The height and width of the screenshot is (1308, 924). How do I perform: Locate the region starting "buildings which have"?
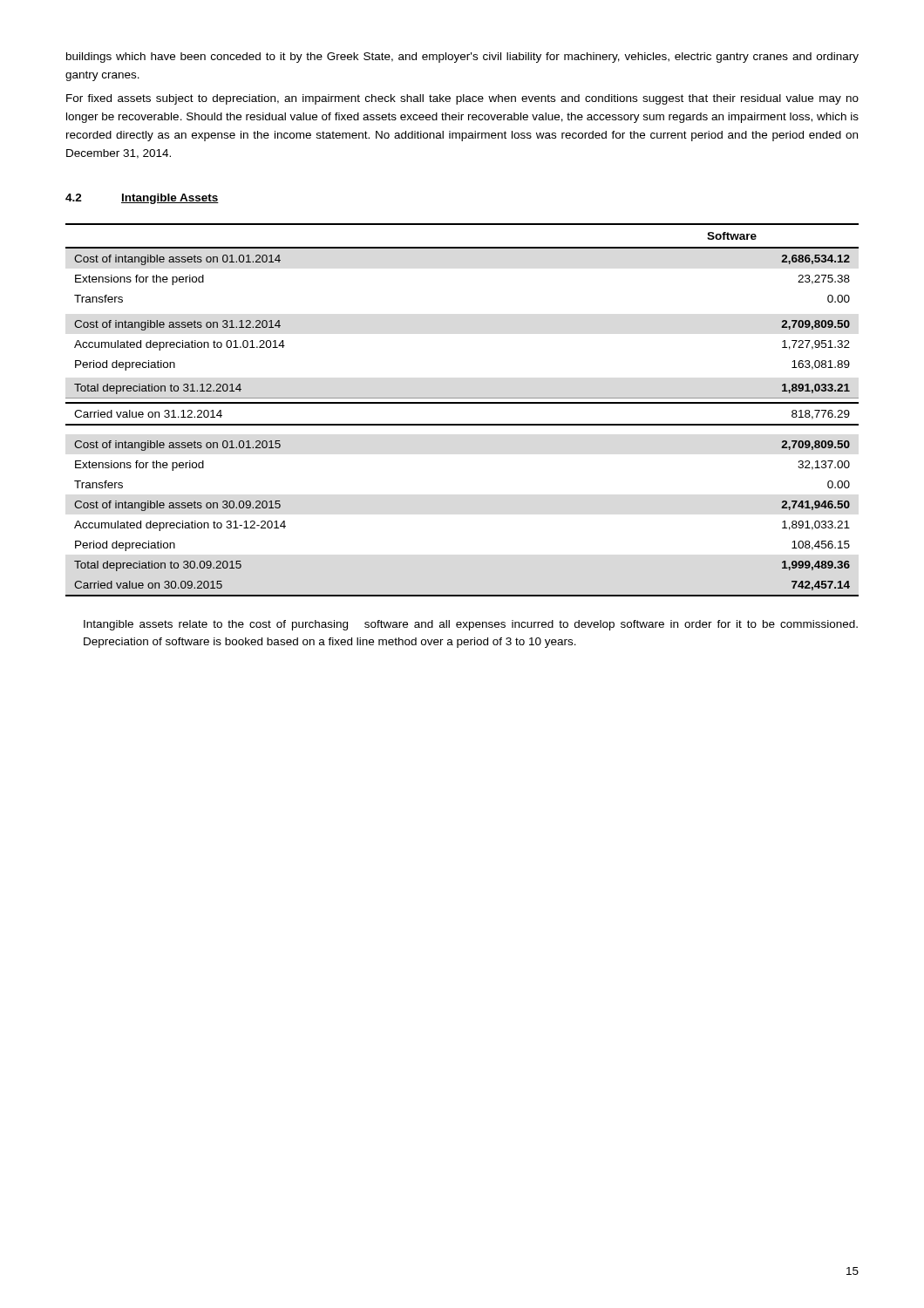coord(462,65)
